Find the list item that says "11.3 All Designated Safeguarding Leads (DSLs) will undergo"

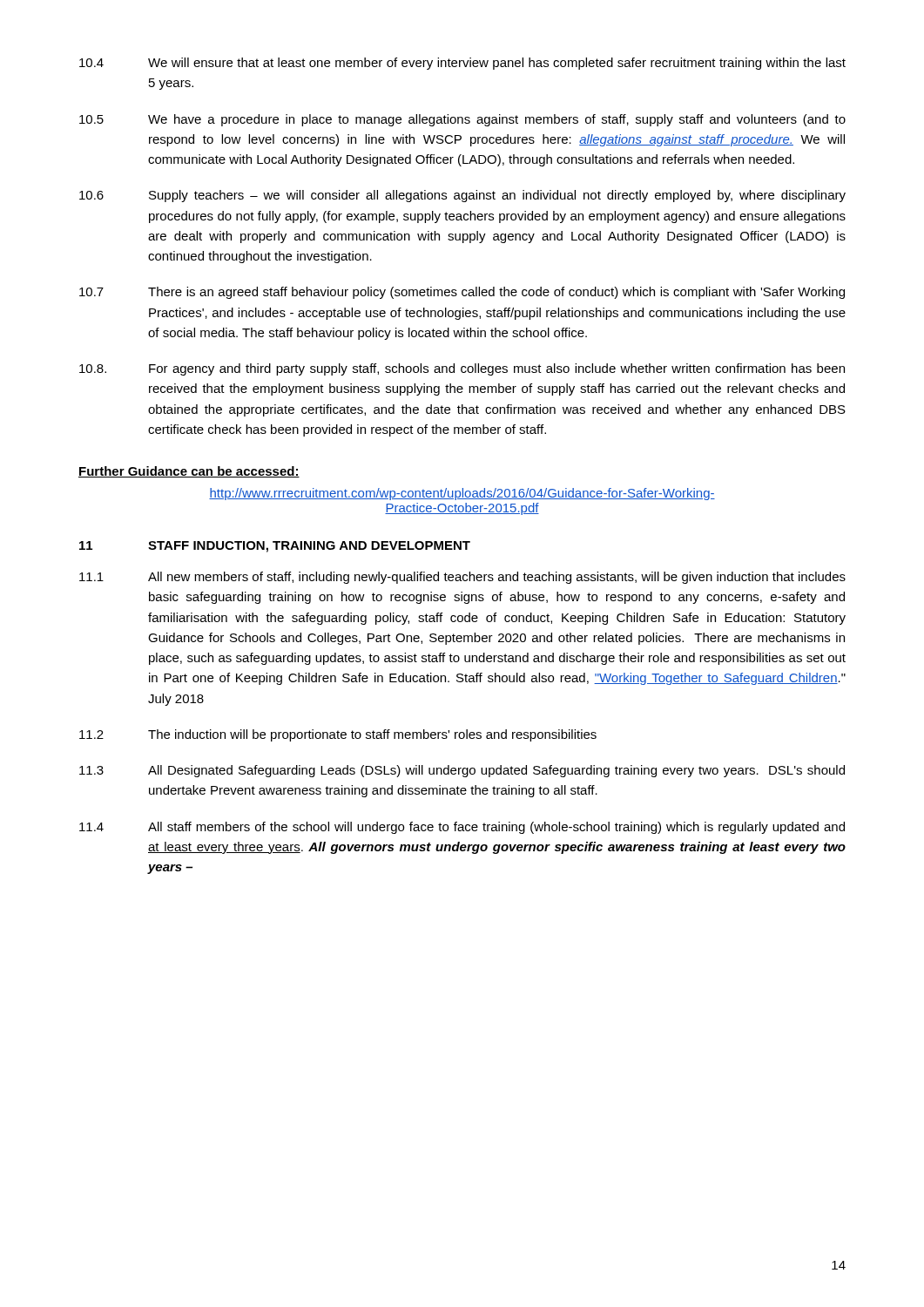tap(462, 780)
